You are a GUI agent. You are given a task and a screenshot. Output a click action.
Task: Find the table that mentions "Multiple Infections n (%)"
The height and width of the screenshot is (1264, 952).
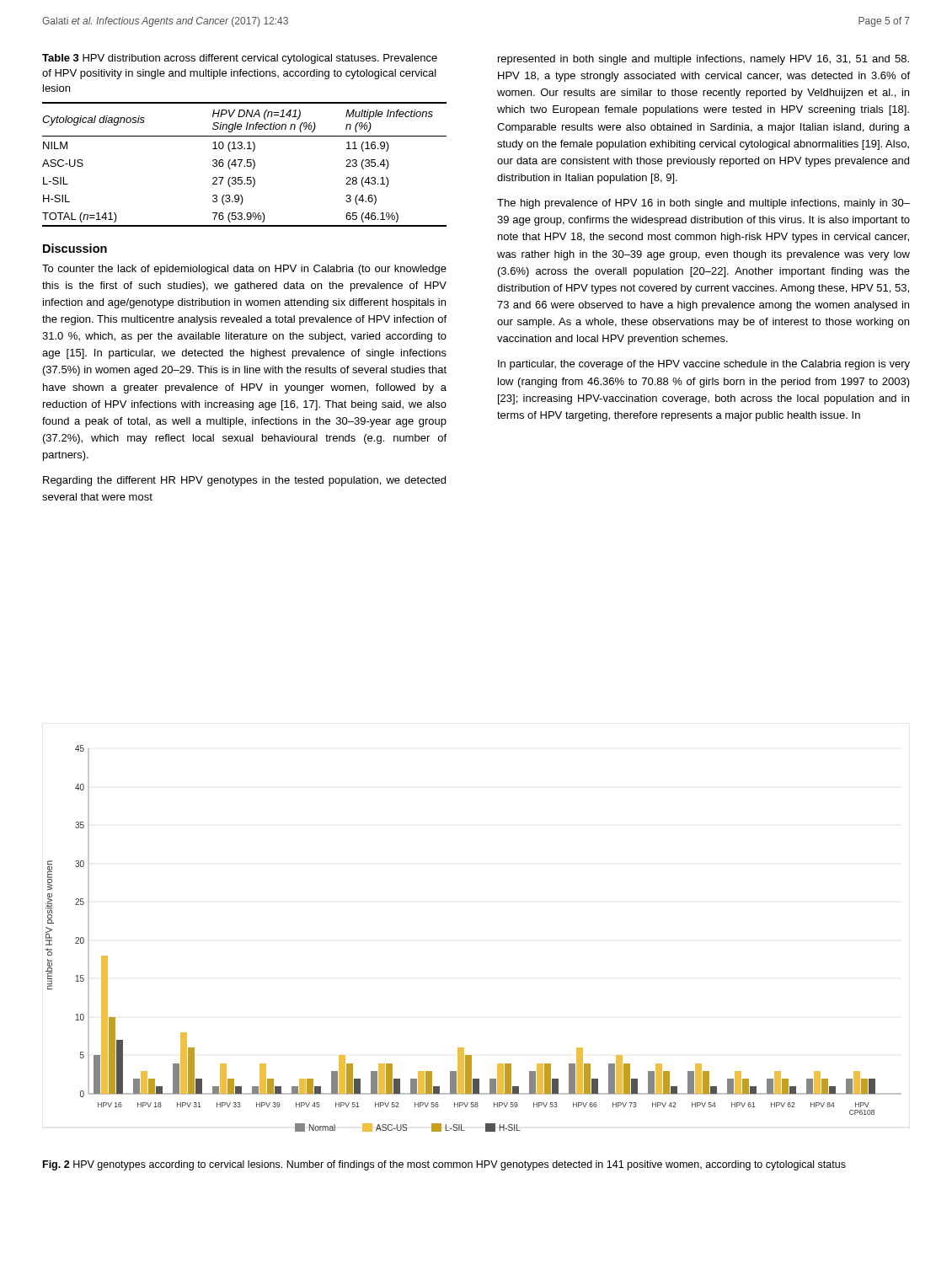[244, 164]
